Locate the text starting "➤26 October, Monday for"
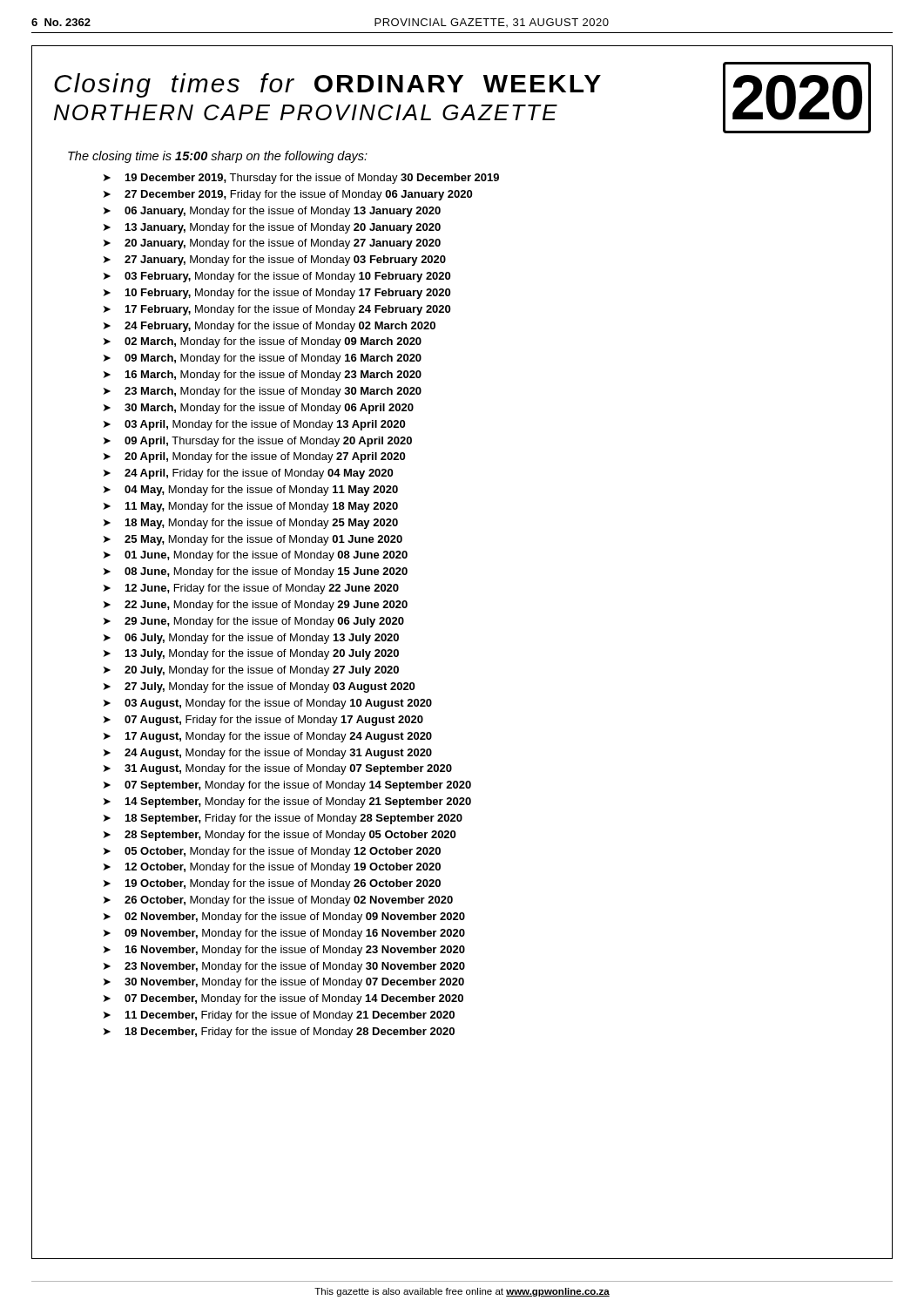924x1307 pixels. click(x=278, y=901)
